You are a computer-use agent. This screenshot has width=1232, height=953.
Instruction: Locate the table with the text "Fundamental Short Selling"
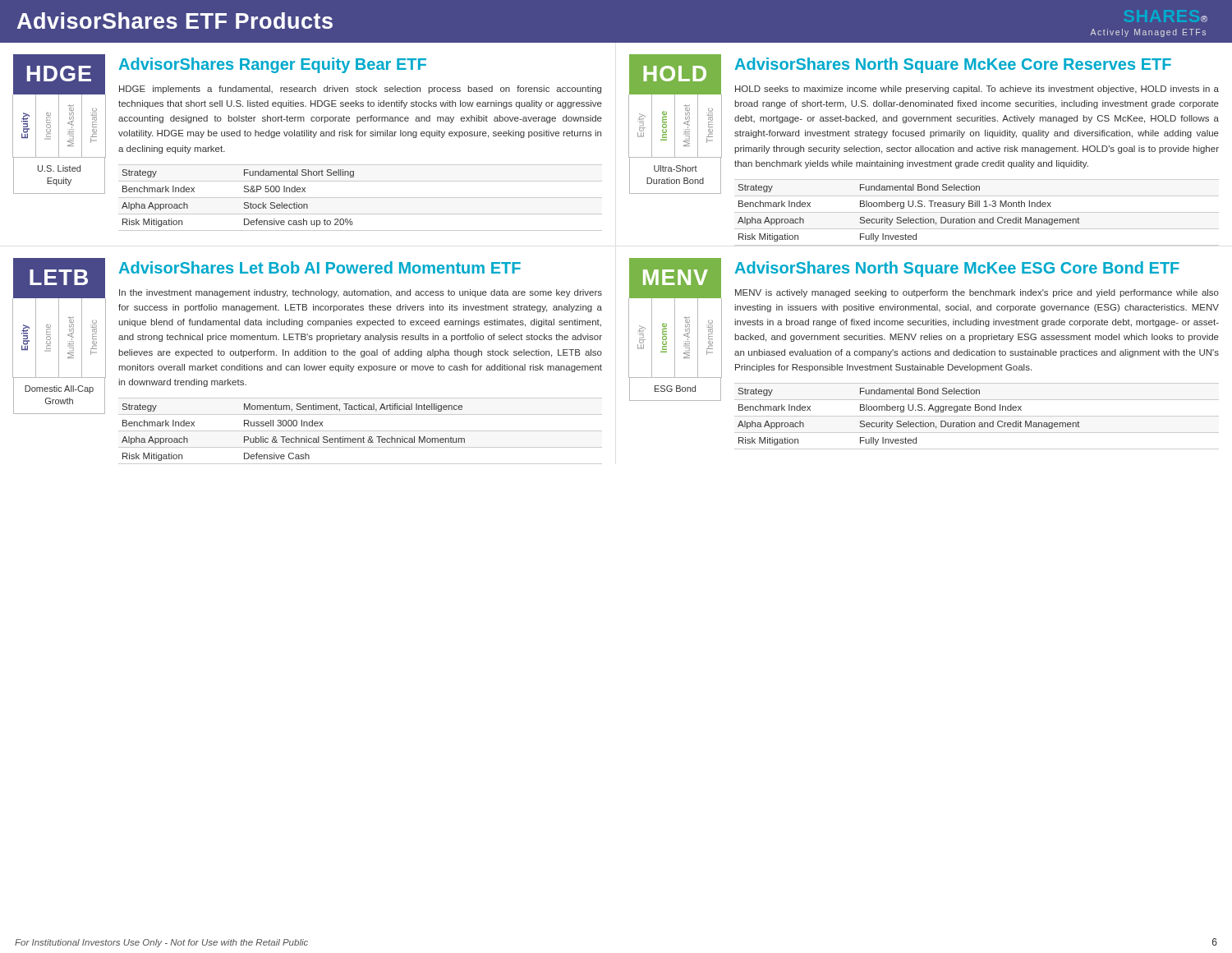point(360,197)
